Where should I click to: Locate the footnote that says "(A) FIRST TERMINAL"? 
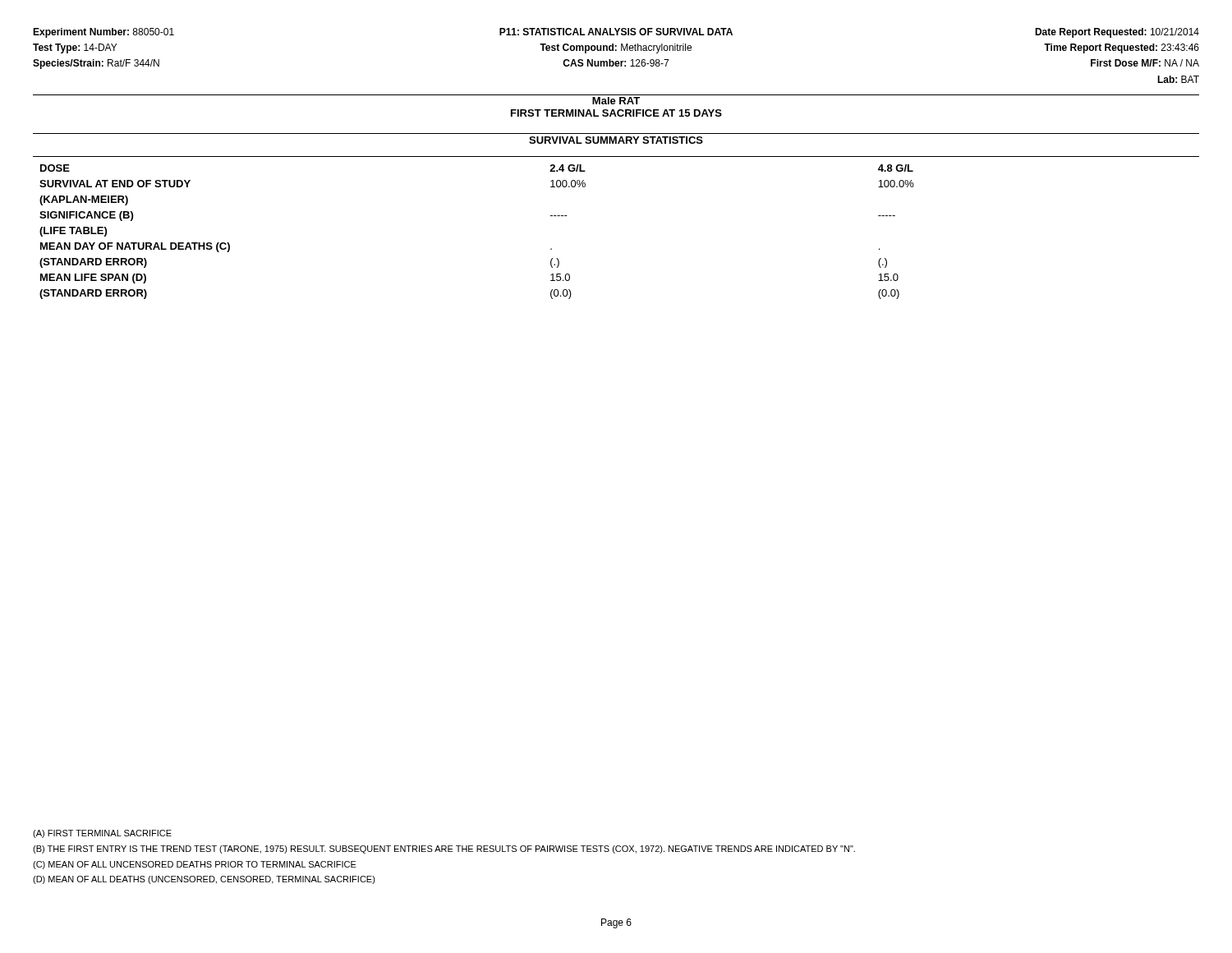(x=444, y=856)
